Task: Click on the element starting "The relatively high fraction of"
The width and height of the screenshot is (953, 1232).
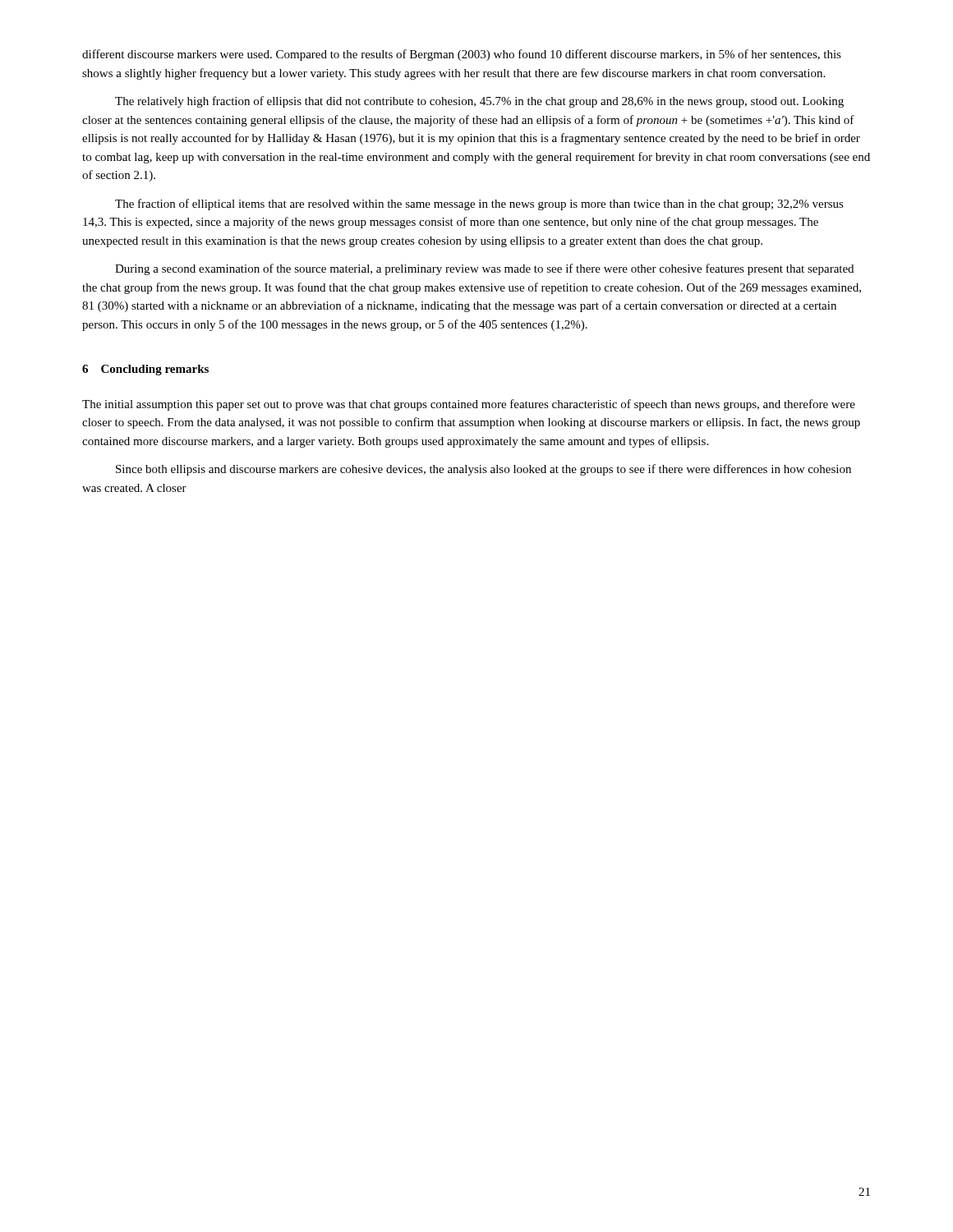Action: 476,138
